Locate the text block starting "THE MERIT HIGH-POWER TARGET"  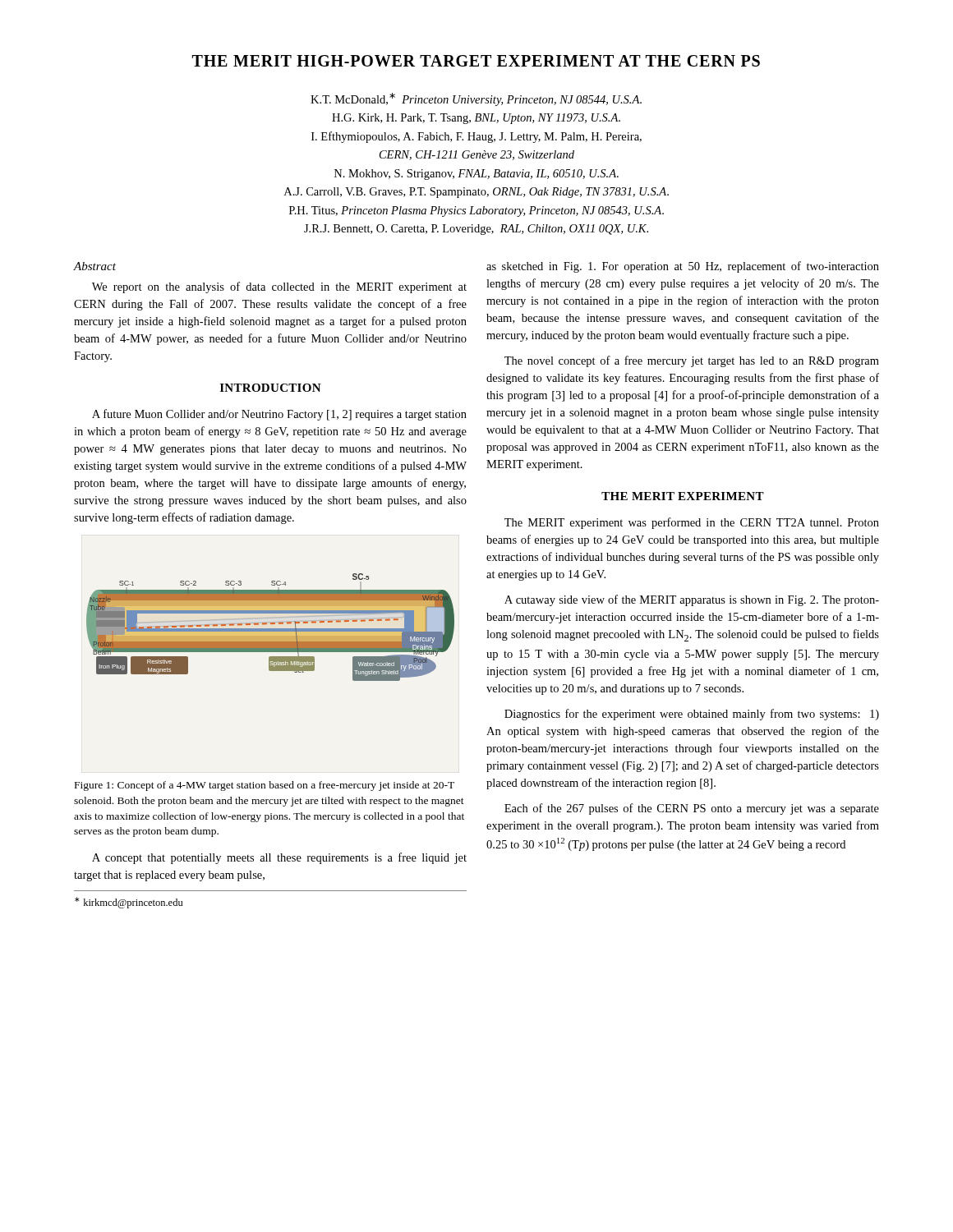click(x=476, y=61)
